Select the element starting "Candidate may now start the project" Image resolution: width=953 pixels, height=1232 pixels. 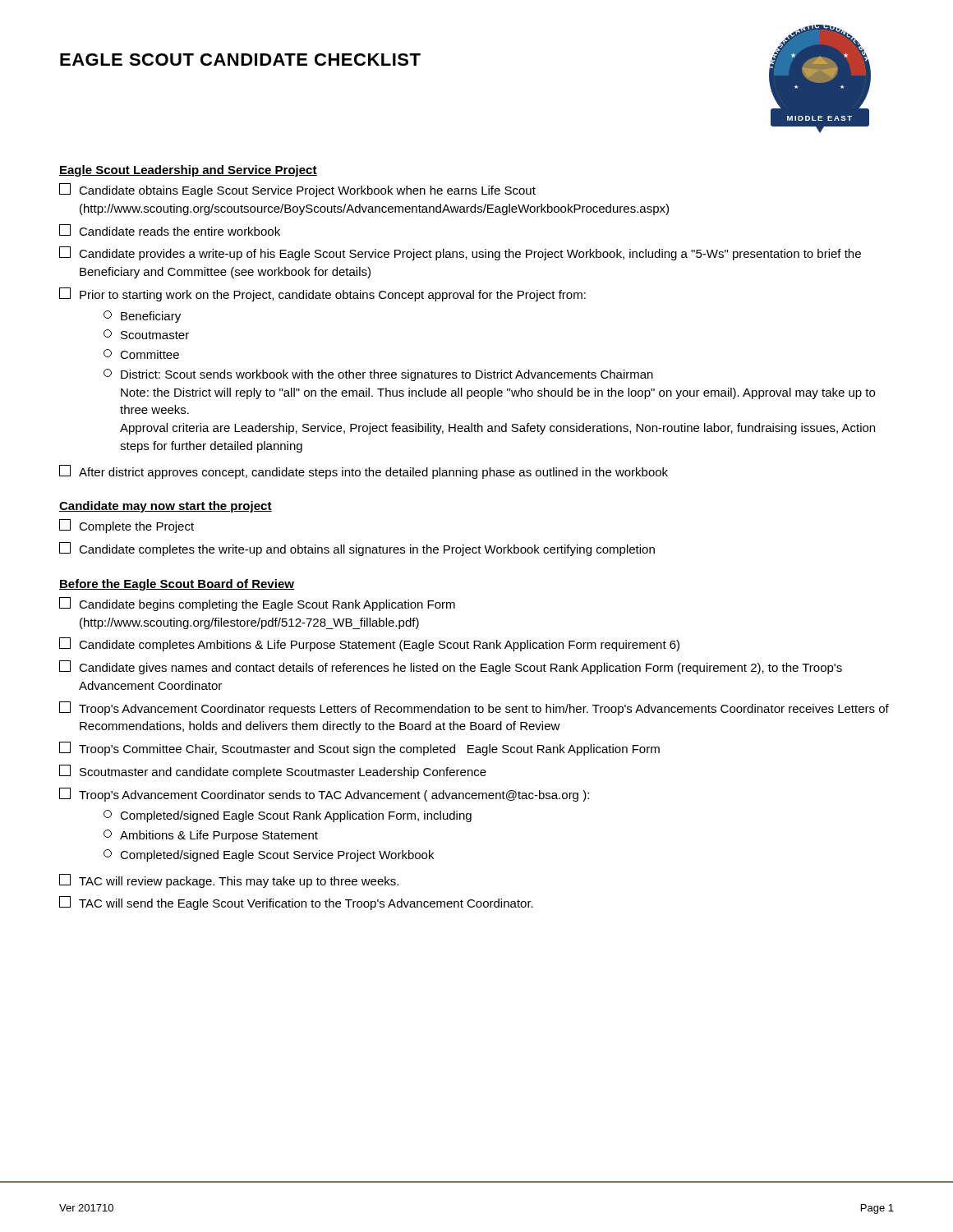[x=165, y=506]
